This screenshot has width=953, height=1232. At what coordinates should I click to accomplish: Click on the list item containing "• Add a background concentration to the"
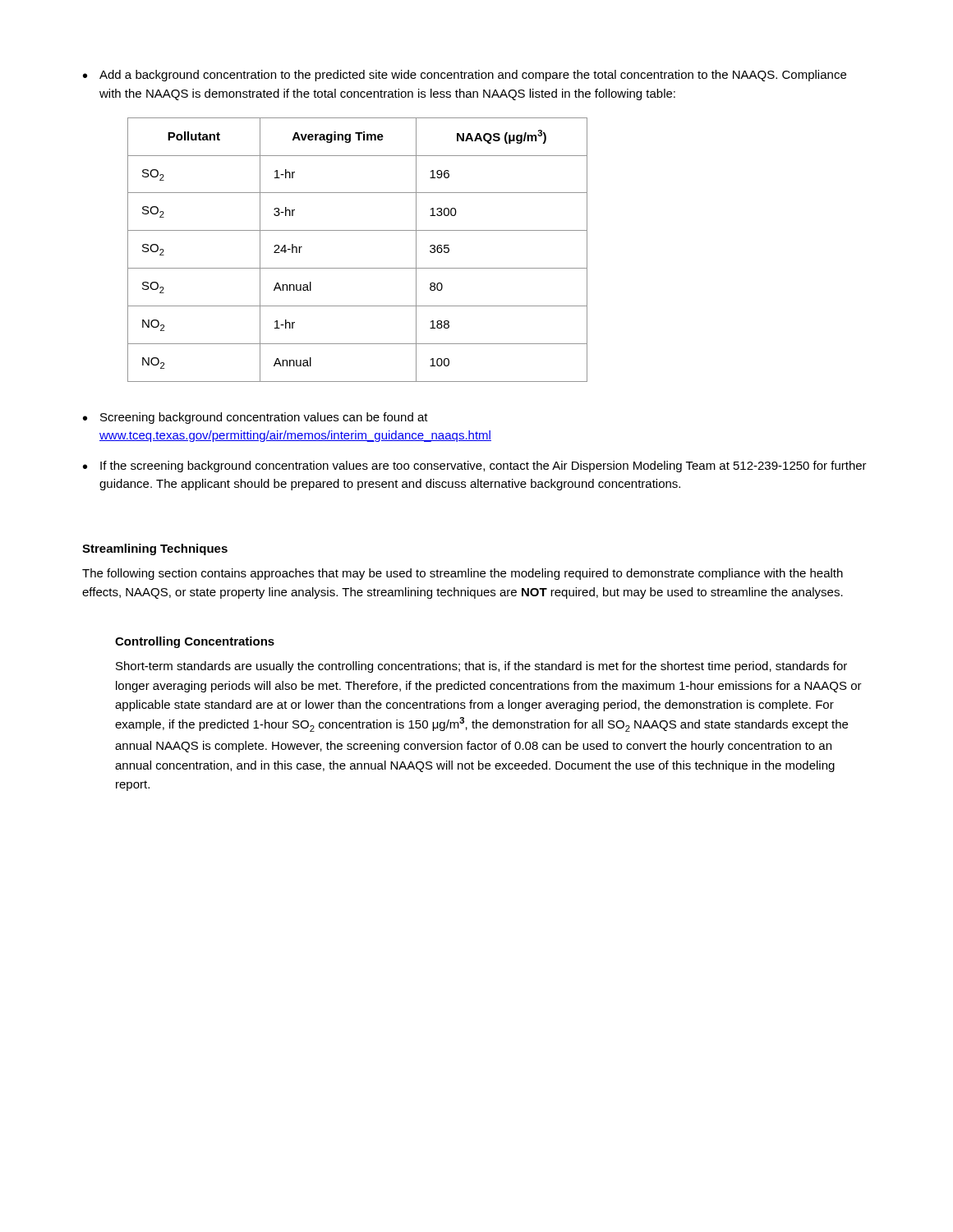(476, 231)
